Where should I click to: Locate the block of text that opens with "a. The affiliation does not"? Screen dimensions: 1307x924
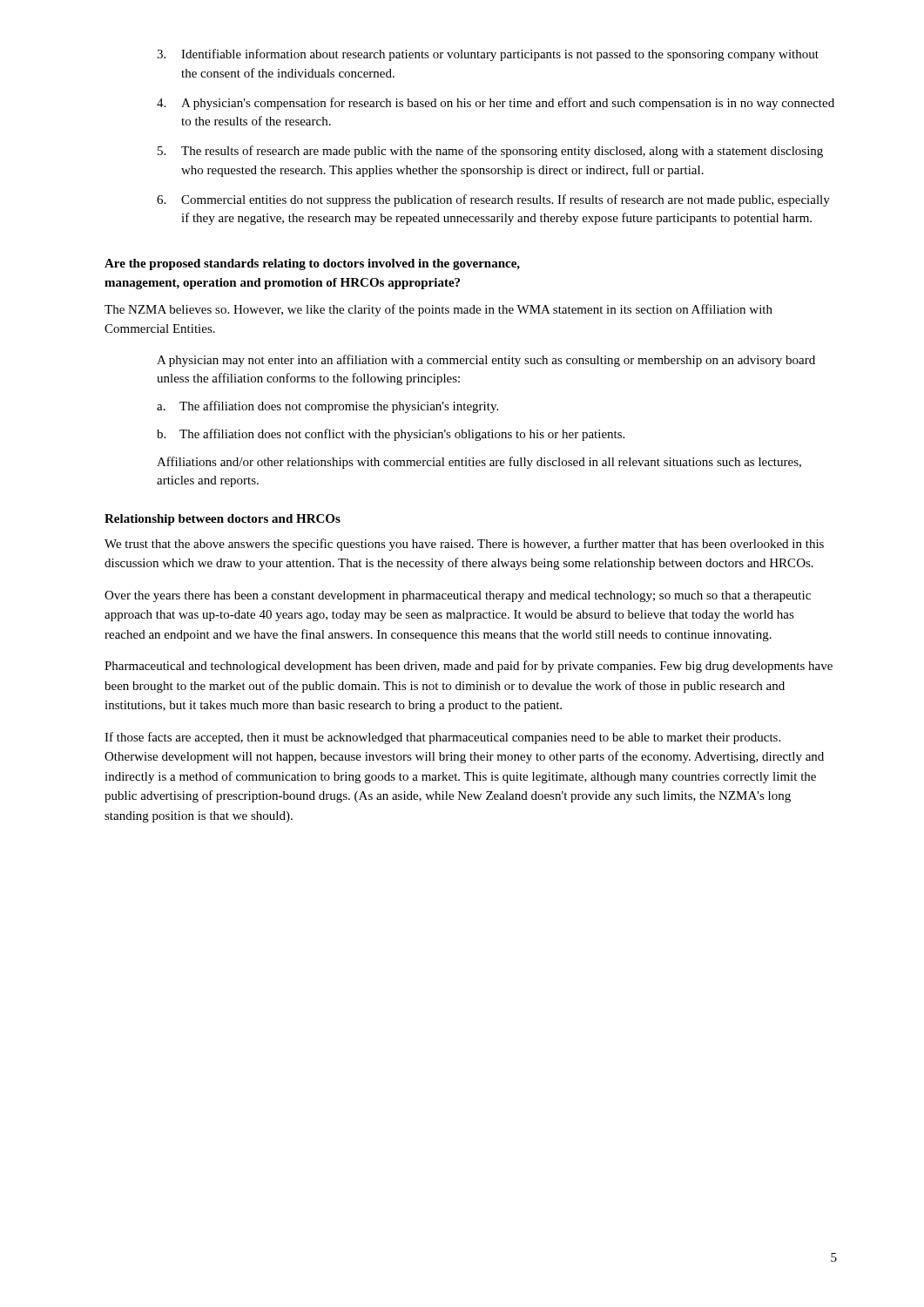tap(497, 407)
